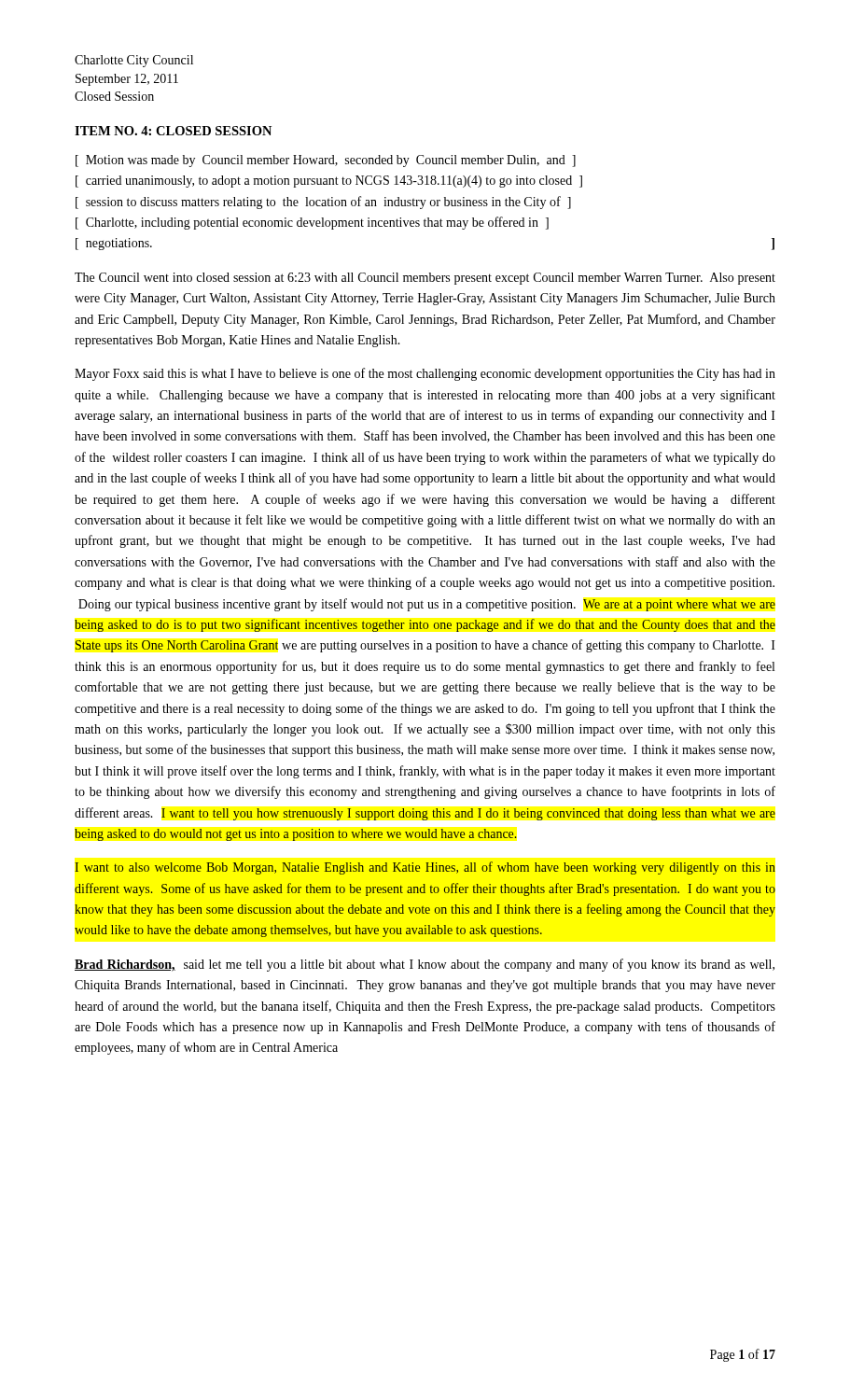Point to the block beginning "[ Motion was made by Council member"
Image resolution: width=850 pixels, height=1400 pixels.
click(425, 202)
